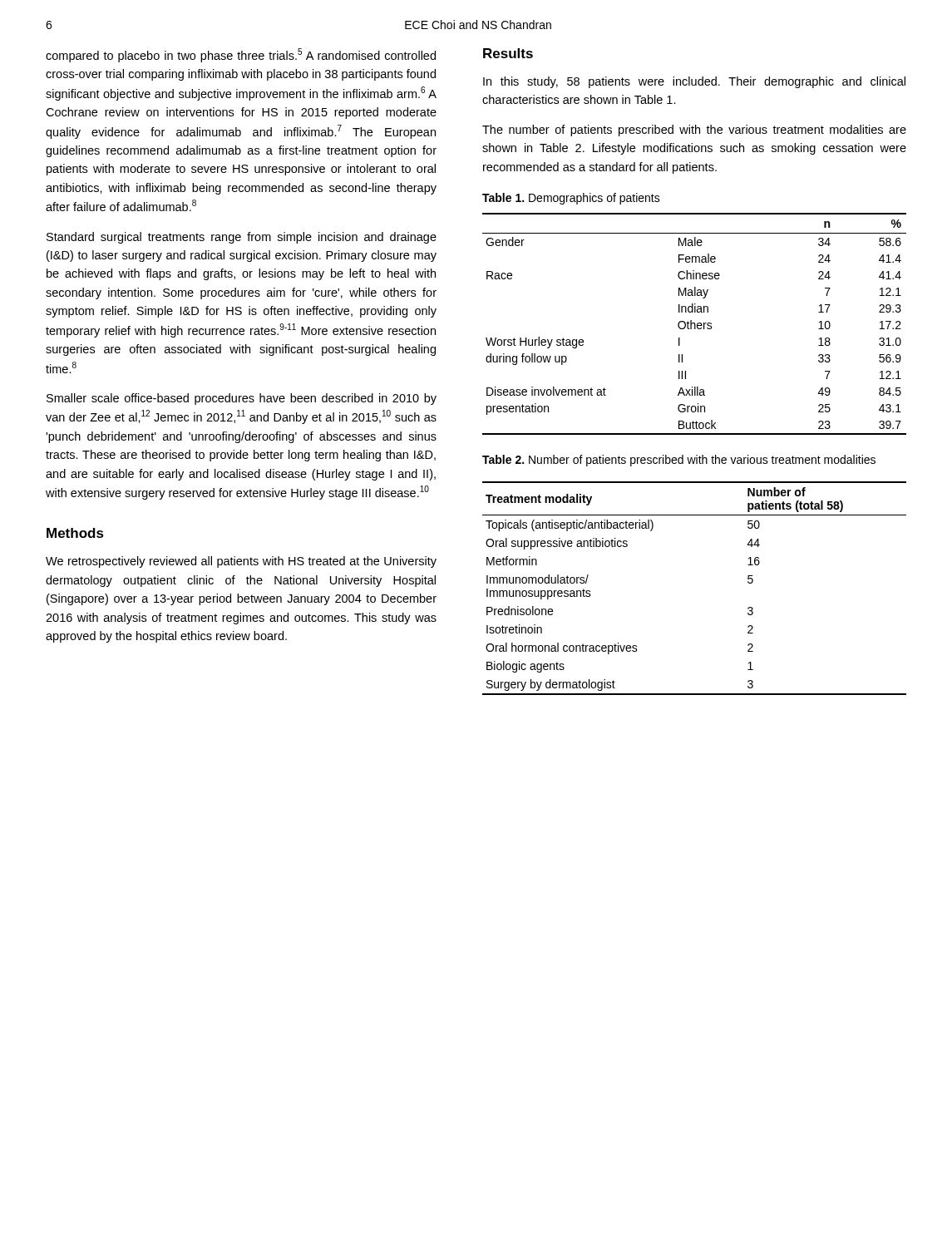Point to the block beginning "We retrospectively reviewed"

point(241,599)
